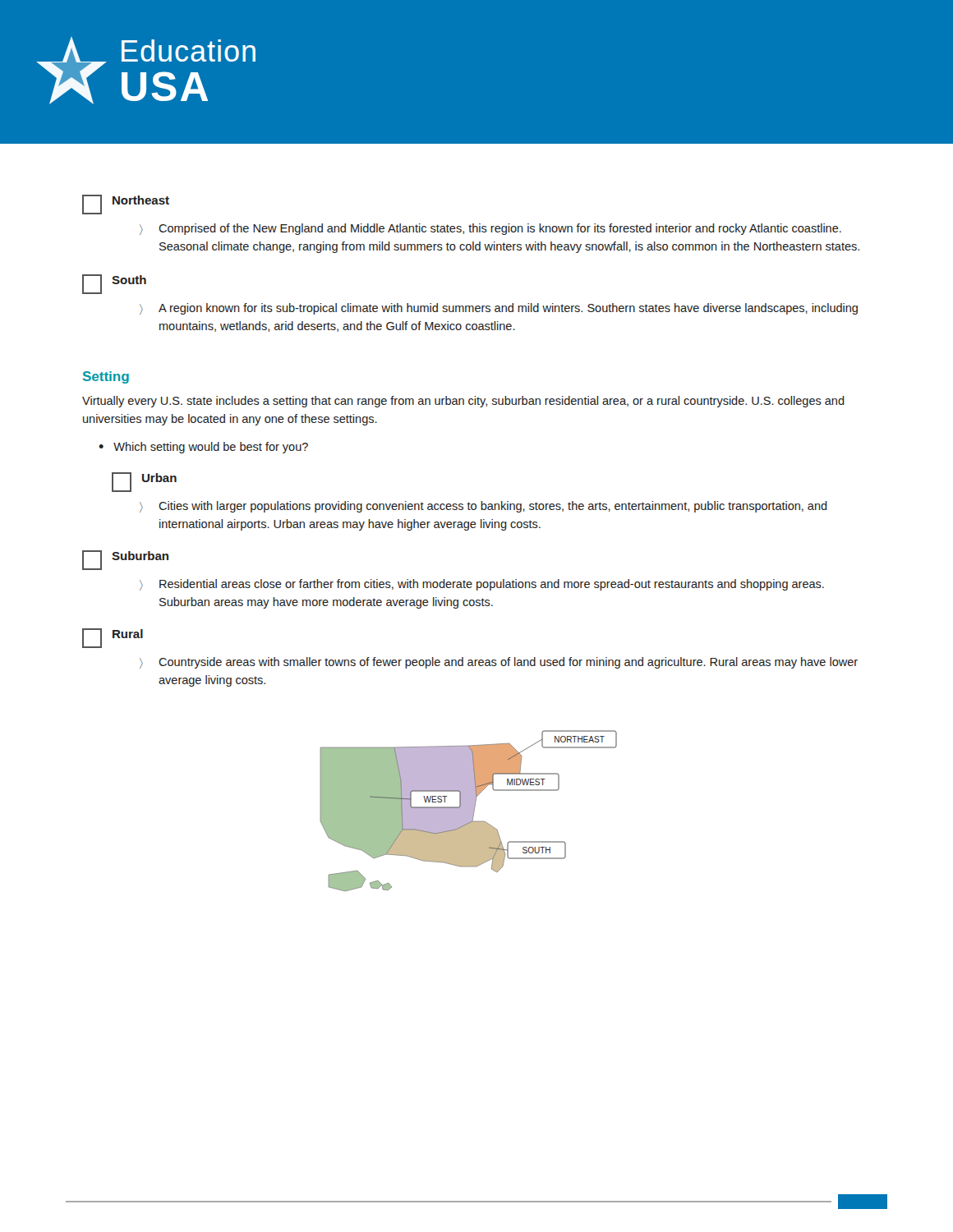Find the block on this page that starts "Urban 〉 Cities with larger populations providing"
Screen dimensions: 1232x953
pos(491,502)
